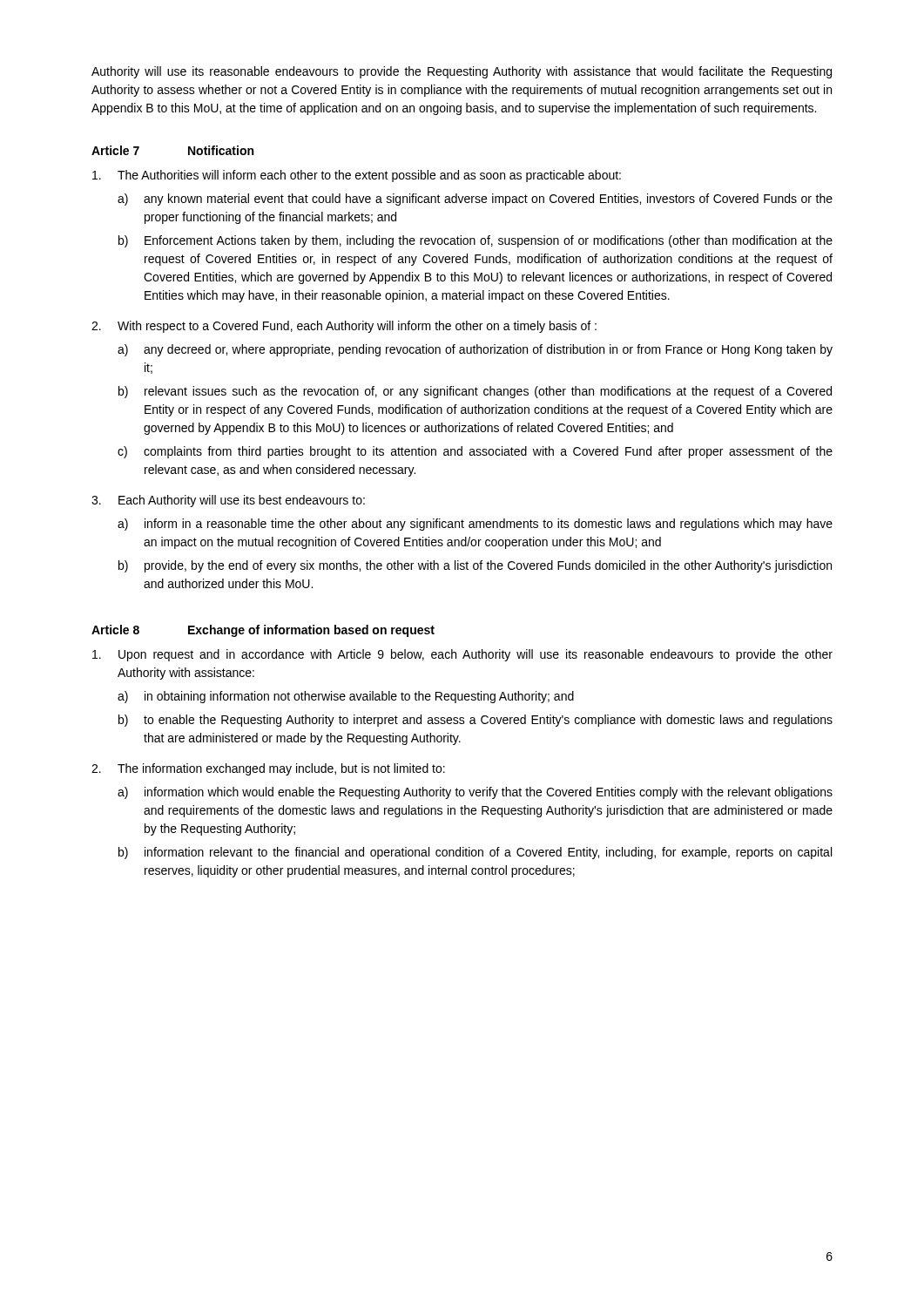Point to the text block starting "b) provide, by the"

point(475,575)
